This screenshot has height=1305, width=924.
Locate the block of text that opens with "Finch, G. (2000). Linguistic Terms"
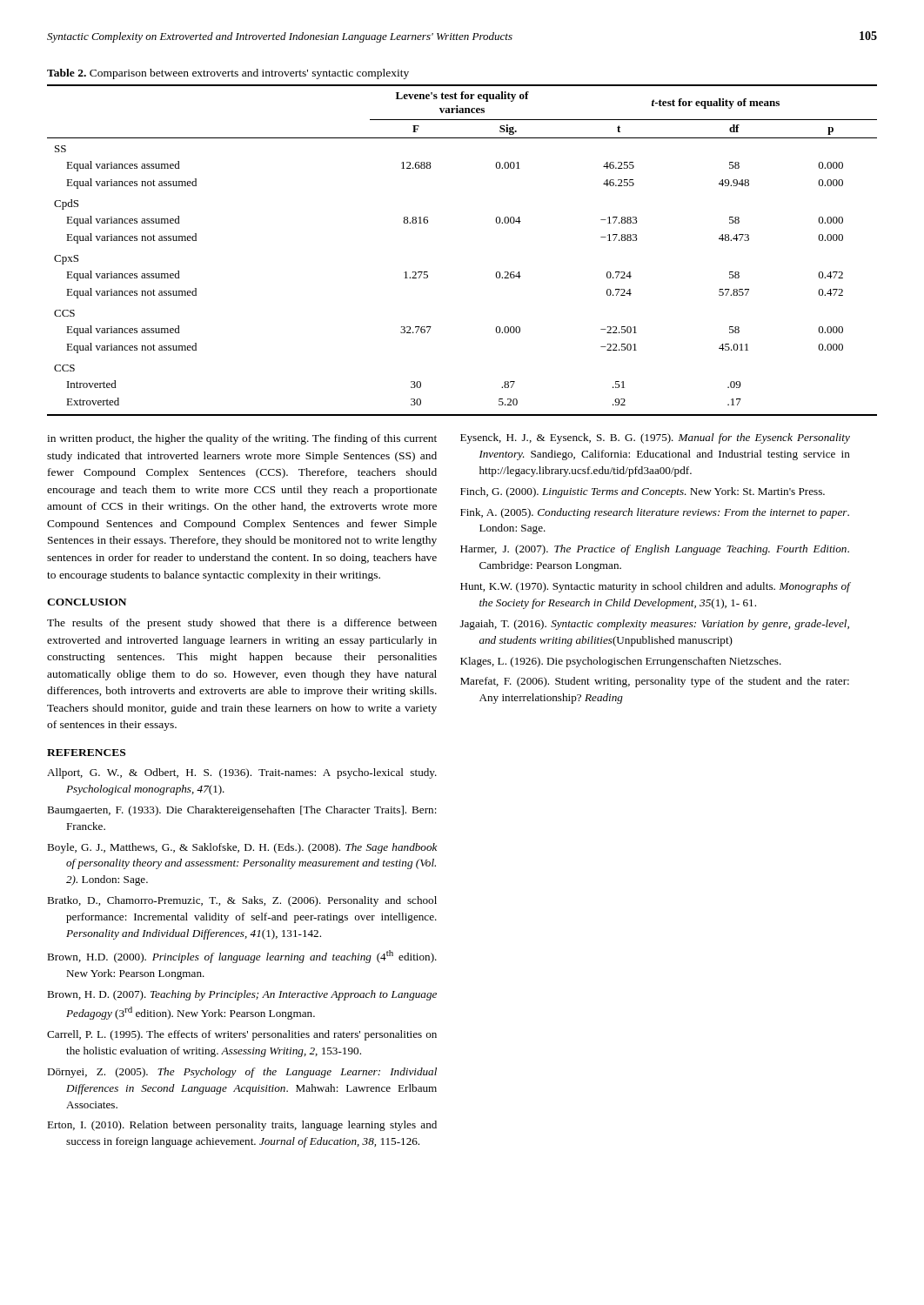click(643, 491)
